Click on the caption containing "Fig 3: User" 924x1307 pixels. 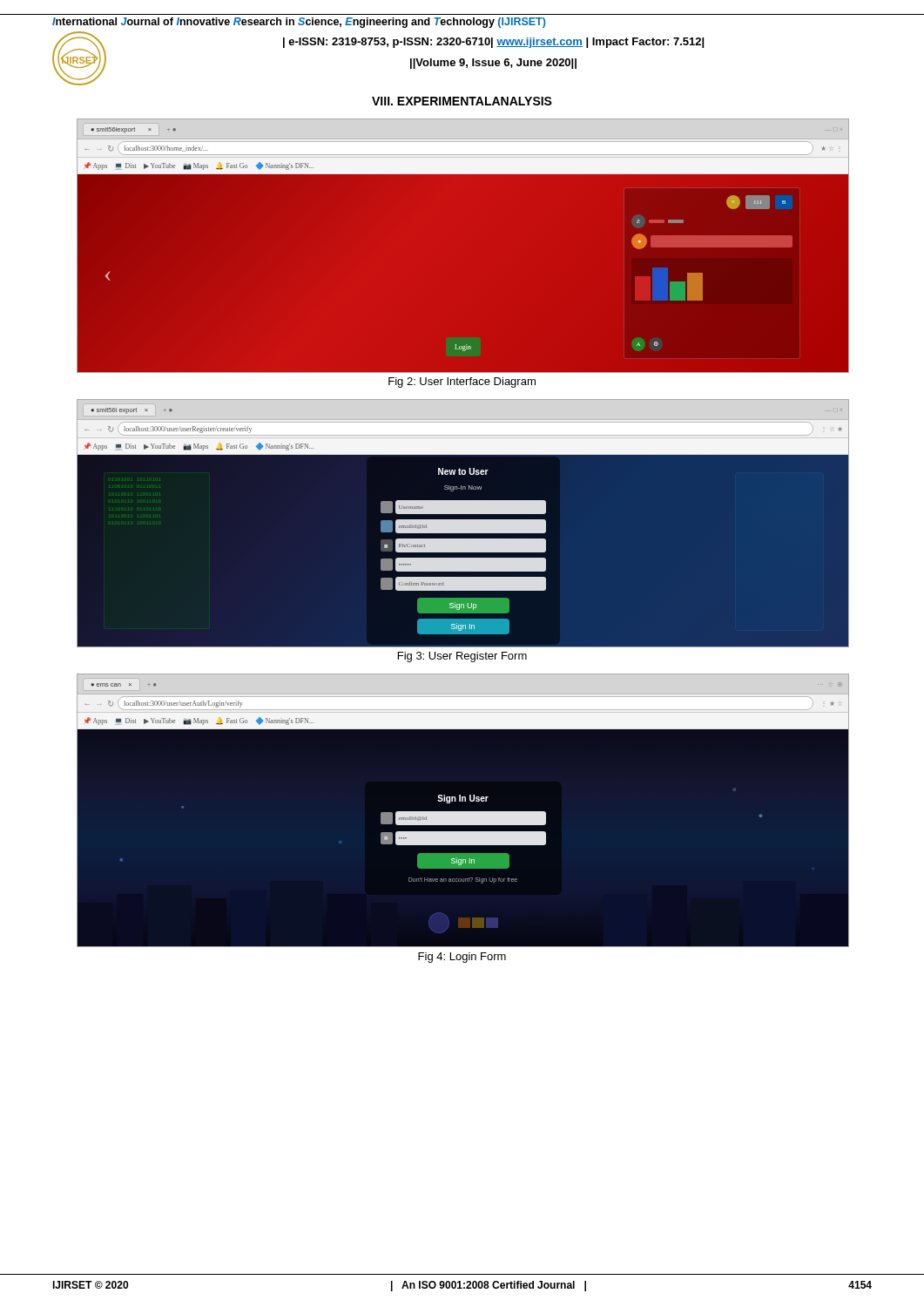pyautogui.click(x=462, y=656)
